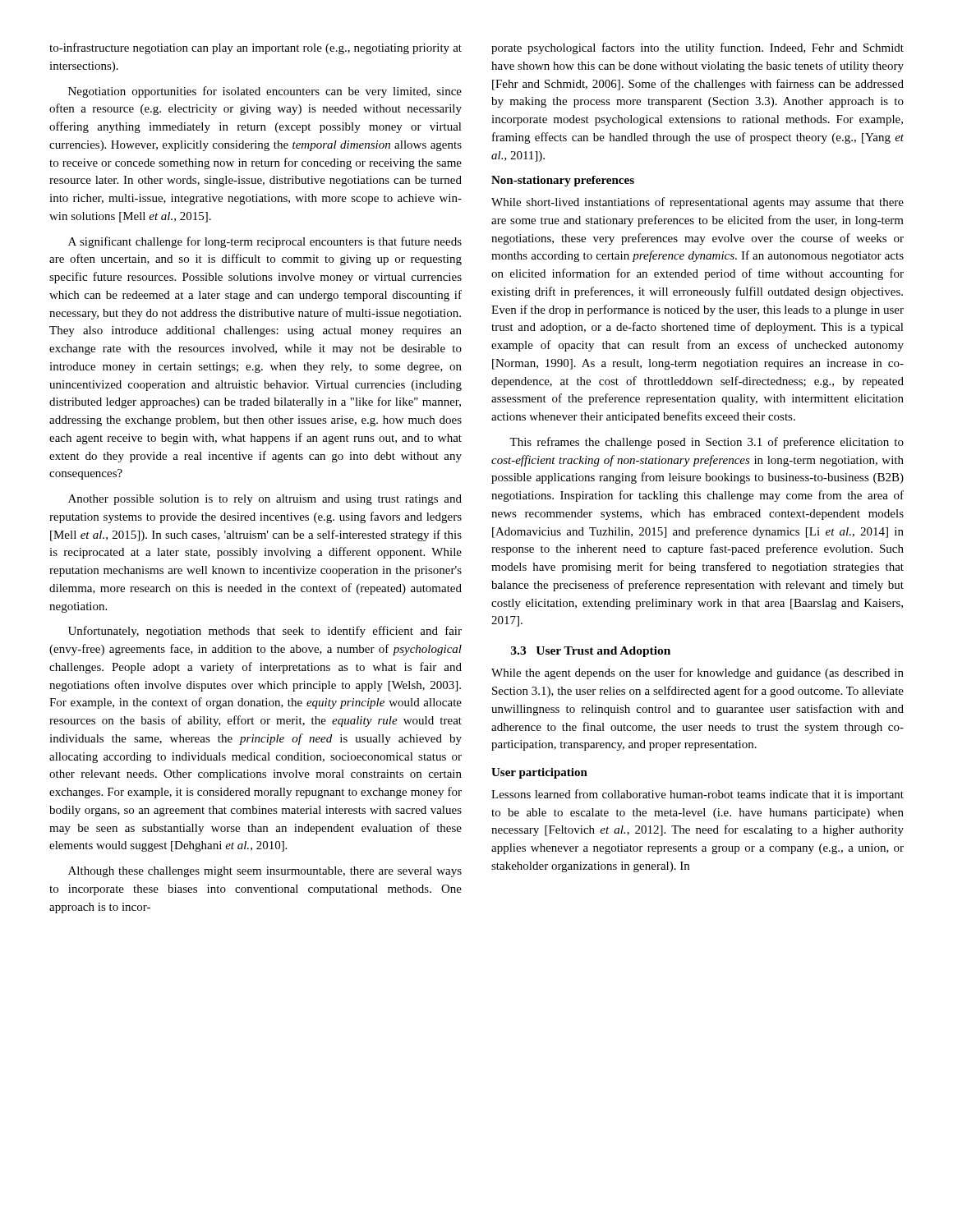Find the block on this page that starts "Lessons learned from collaborative human-robot teams indicate that"
This screenshot has width=953, height=1232.
tap(698, 831)
